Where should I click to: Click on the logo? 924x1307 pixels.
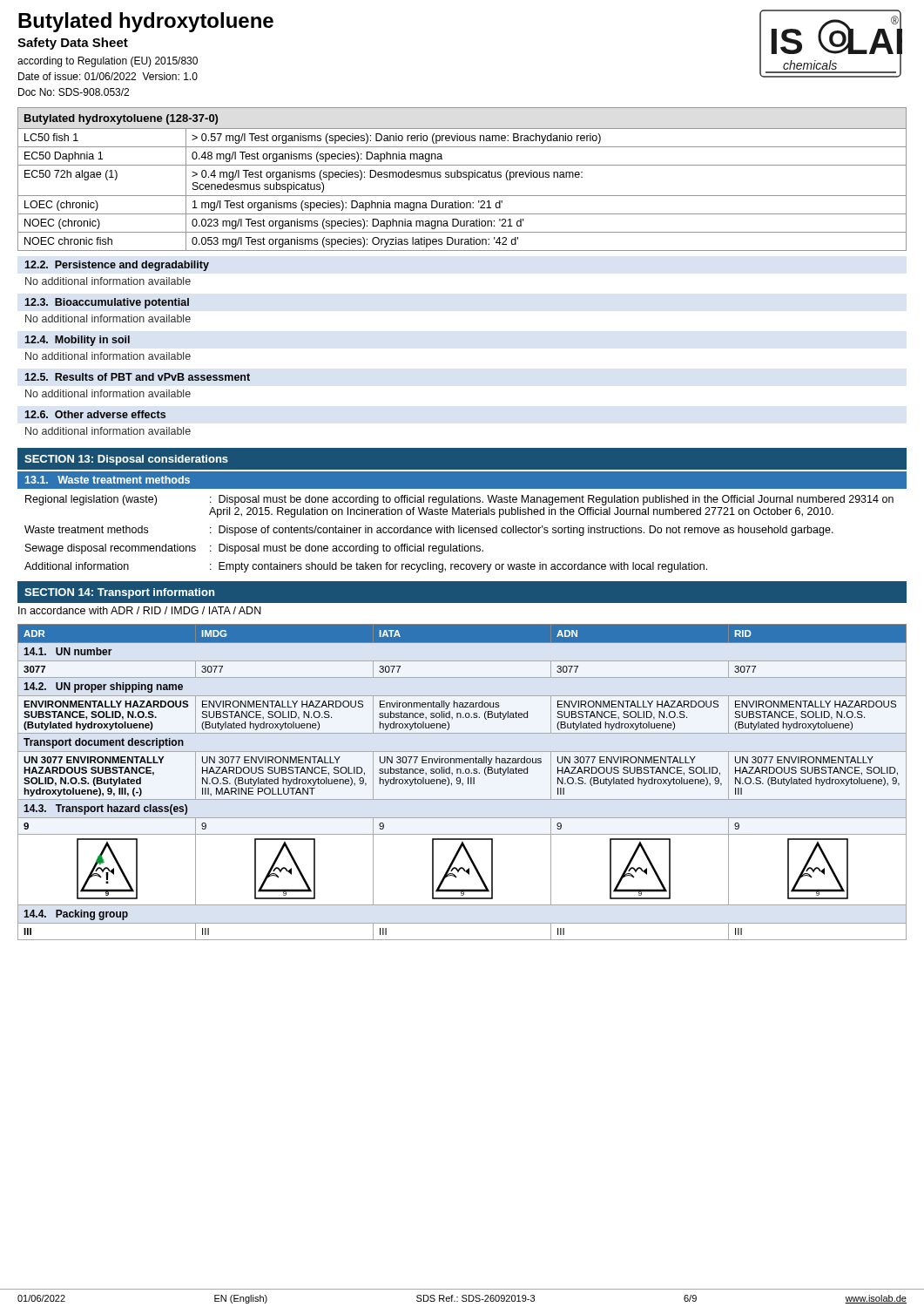[833, 45]
